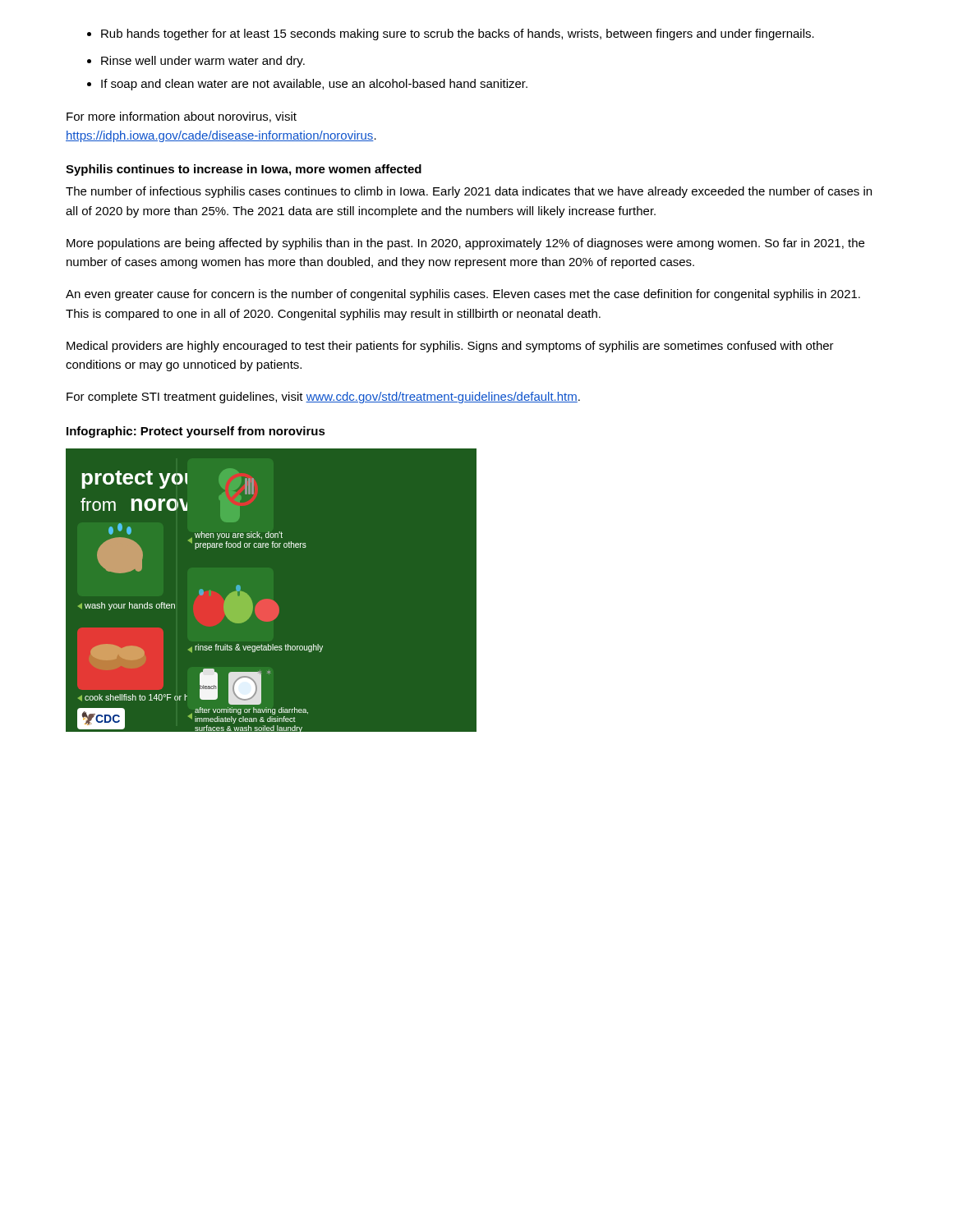Click on the infographic
The image size is (953, 1232).
(271, 591)
